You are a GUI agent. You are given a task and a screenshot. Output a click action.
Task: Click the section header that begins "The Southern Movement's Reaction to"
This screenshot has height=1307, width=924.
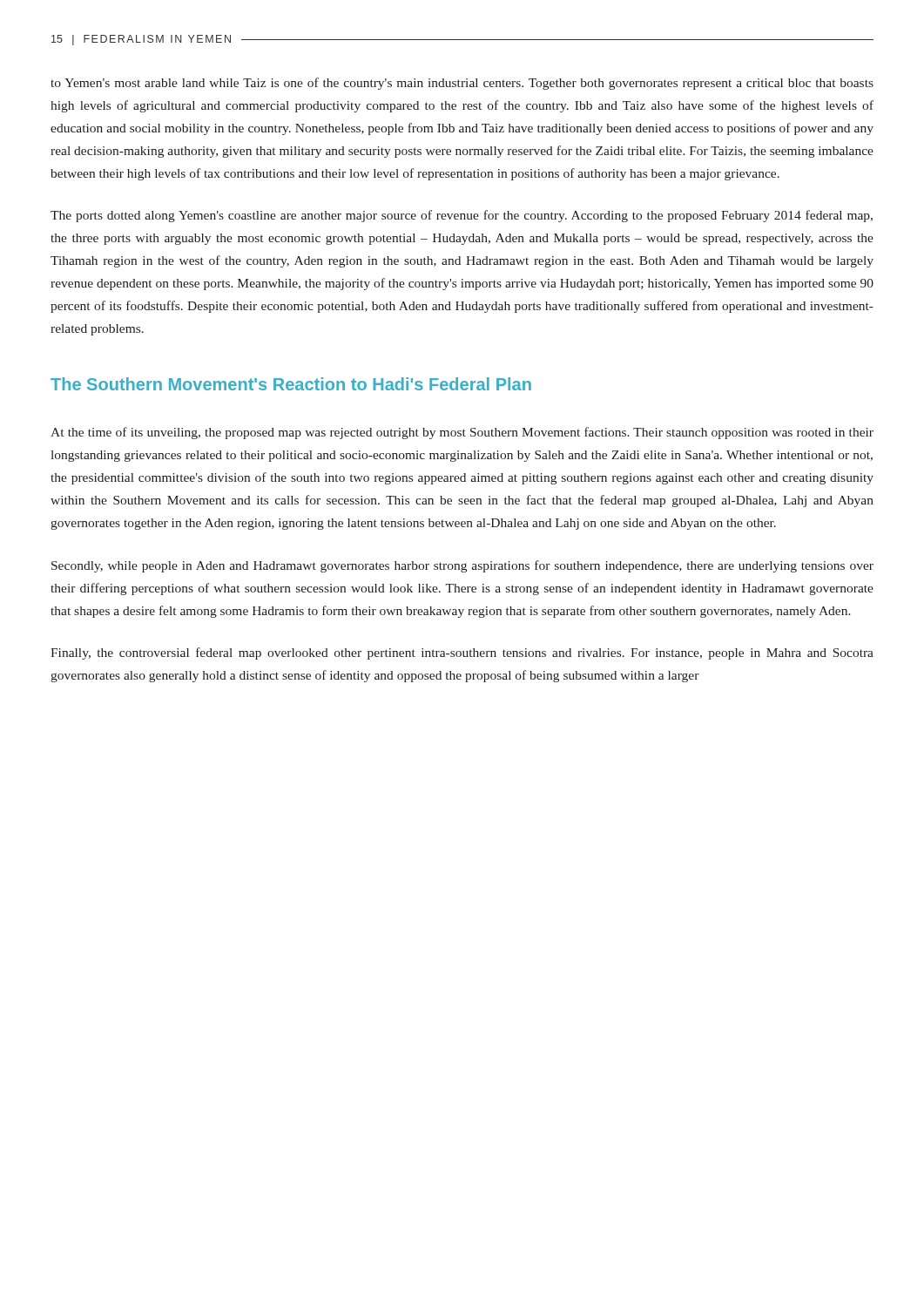tap(291, 385)
